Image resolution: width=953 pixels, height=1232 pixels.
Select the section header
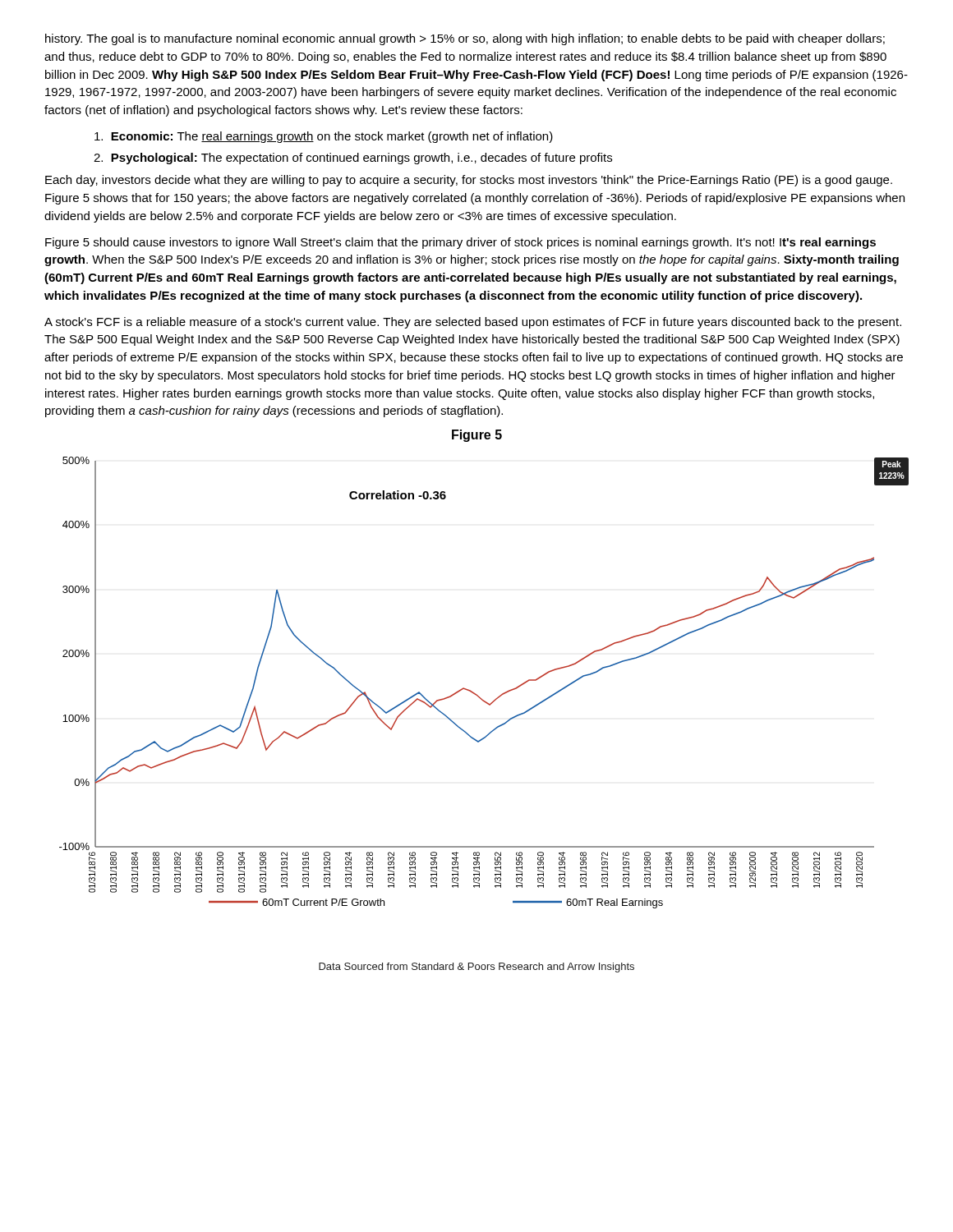476,435
